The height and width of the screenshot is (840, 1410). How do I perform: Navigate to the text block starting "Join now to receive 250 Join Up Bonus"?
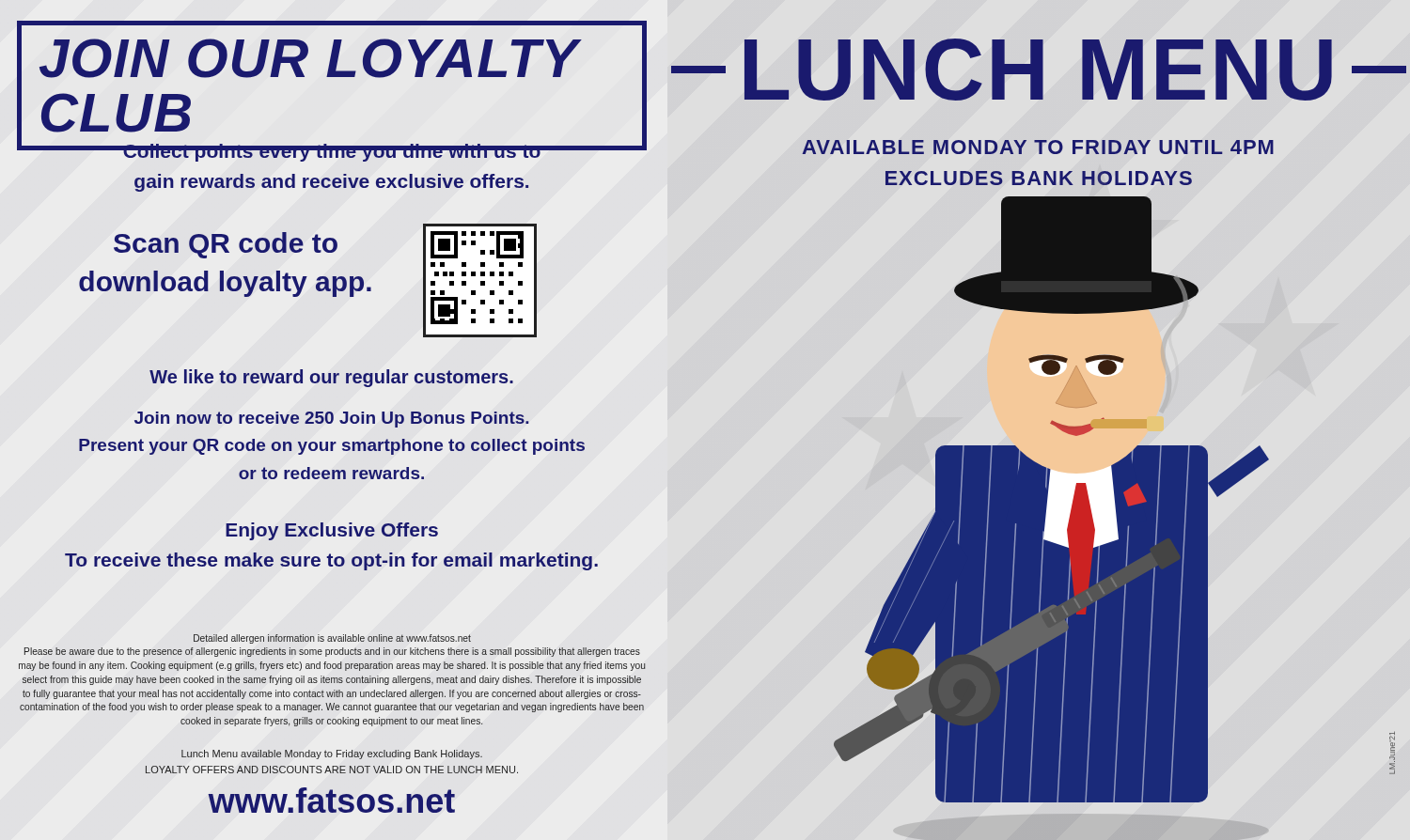(x=332, y=445)
